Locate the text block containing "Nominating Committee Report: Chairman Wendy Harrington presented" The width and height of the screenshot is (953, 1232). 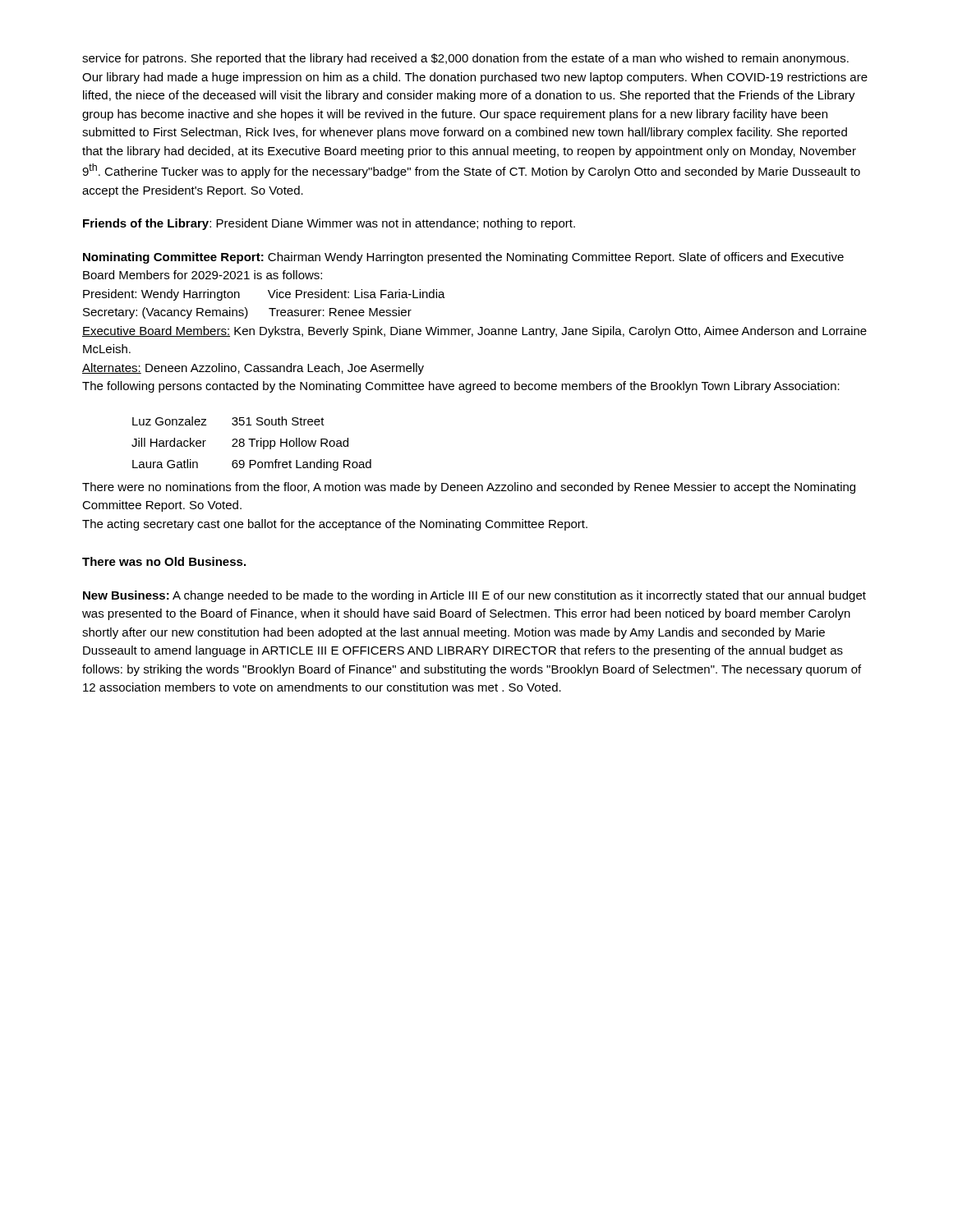point(474,321)
